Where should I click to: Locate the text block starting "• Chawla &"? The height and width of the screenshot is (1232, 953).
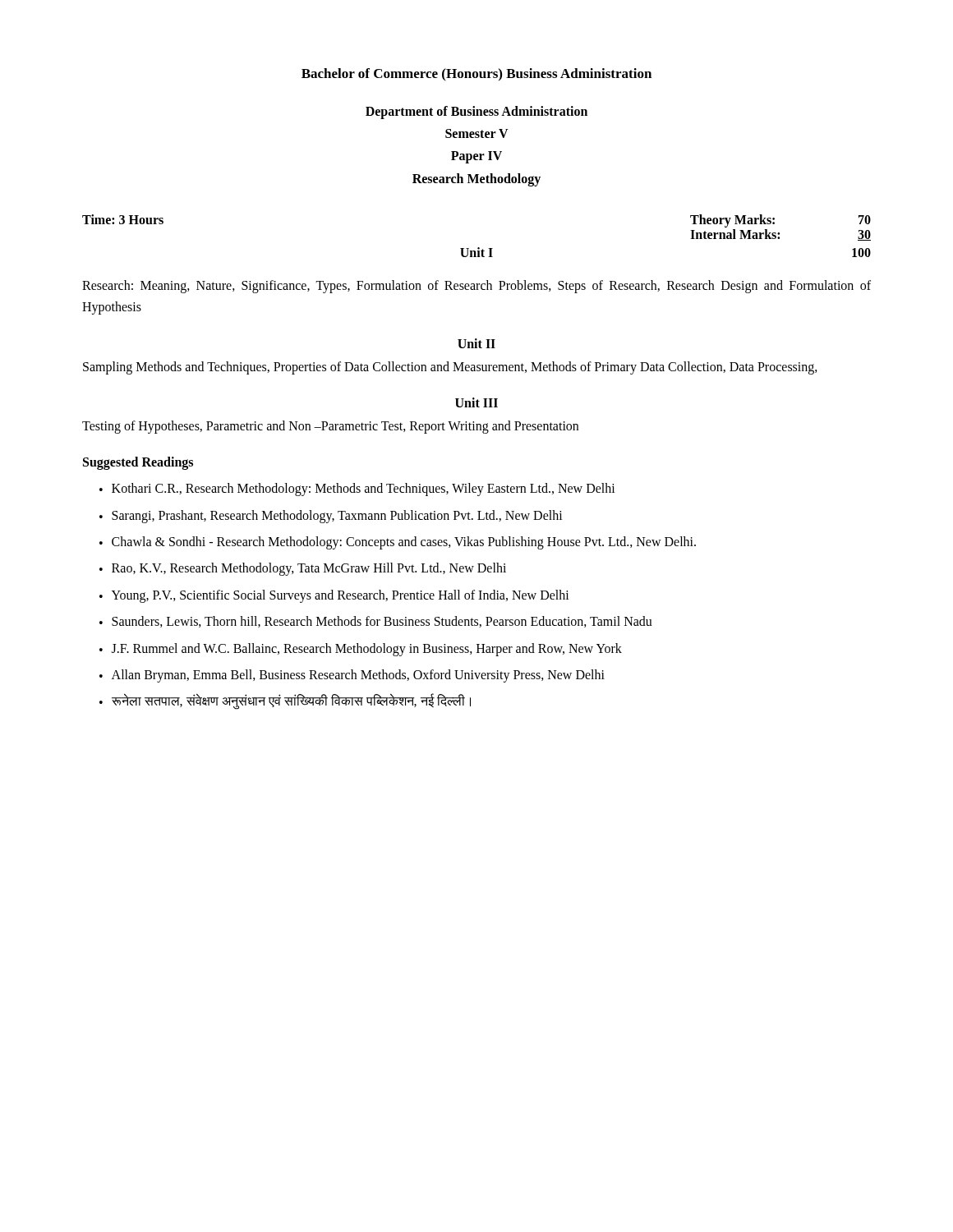point(398,543)
